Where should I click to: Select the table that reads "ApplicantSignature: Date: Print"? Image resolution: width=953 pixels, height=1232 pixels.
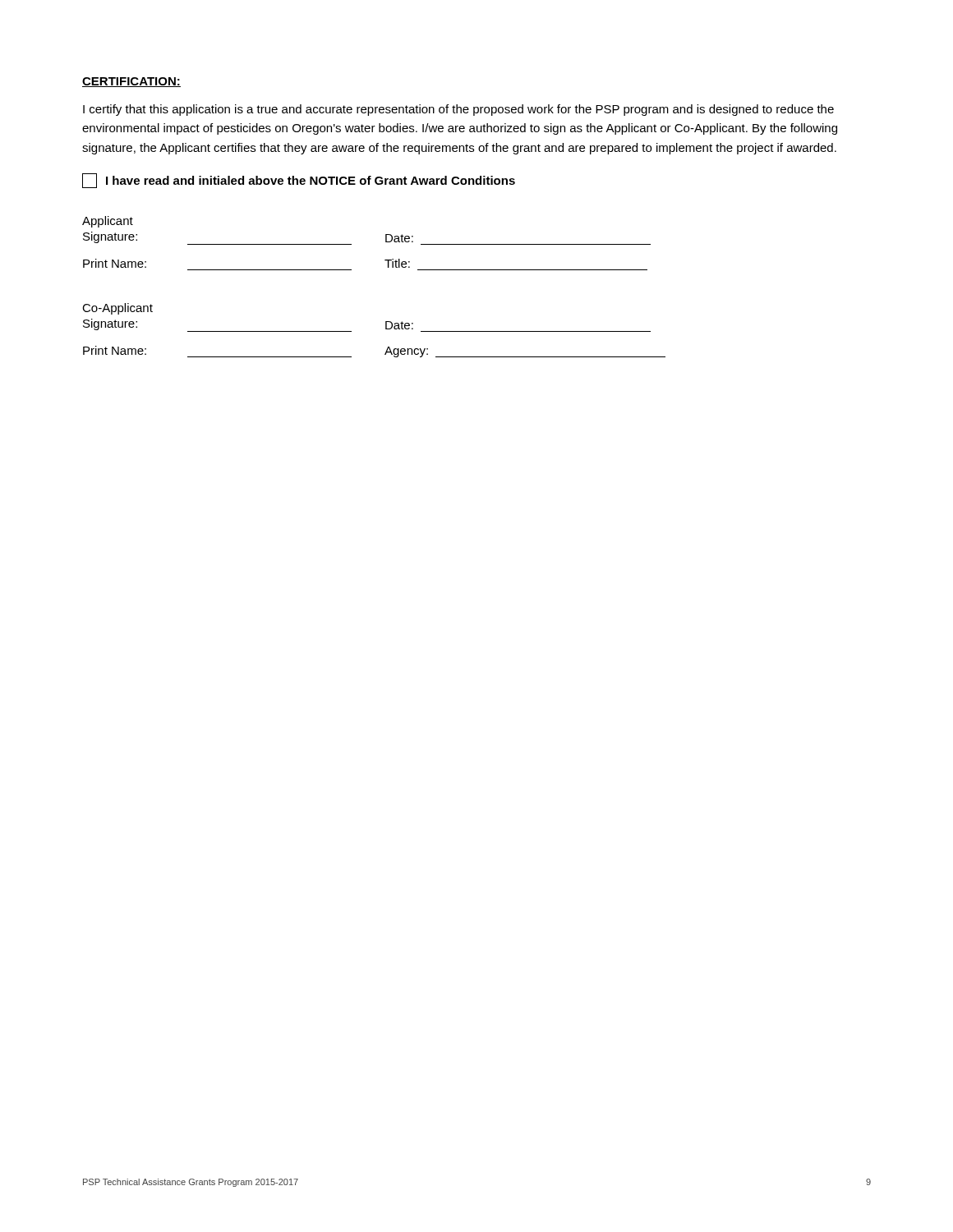[x=476, y=285]
